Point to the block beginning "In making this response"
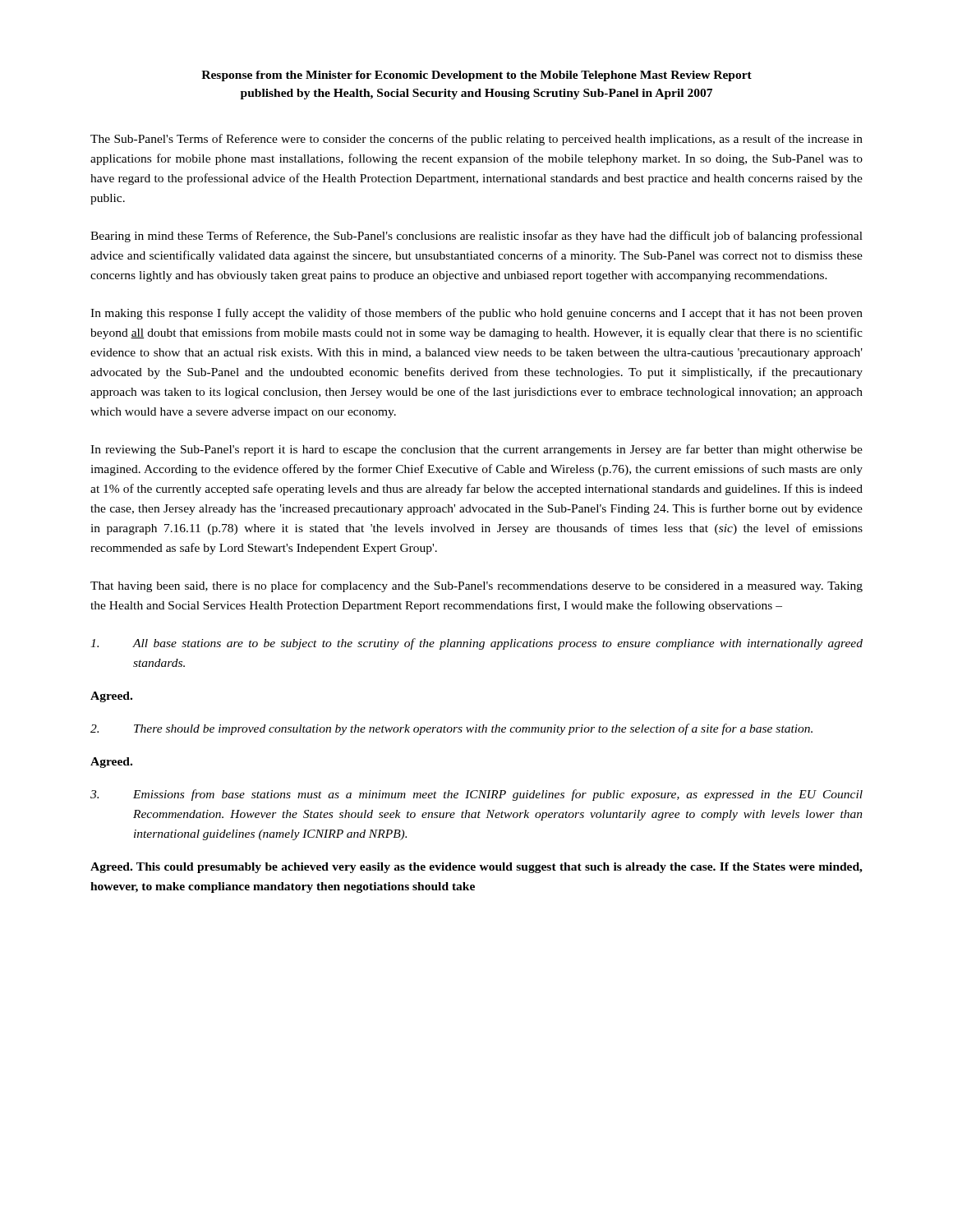The height and width of the screenshot is (1232, 953). (476, 362)
